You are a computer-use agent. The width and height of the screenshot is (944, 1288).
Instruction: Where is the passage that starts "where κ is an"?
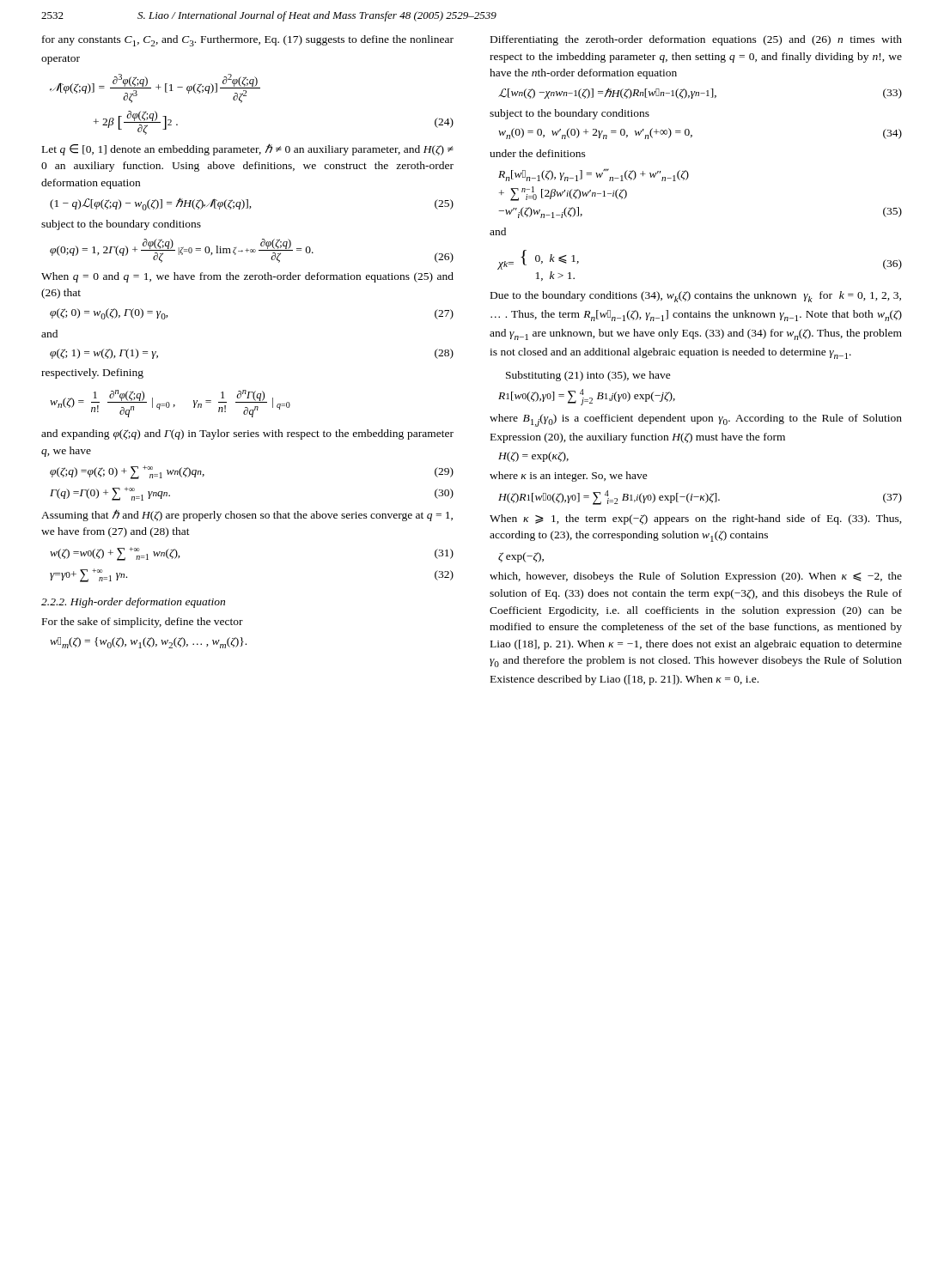569,475
